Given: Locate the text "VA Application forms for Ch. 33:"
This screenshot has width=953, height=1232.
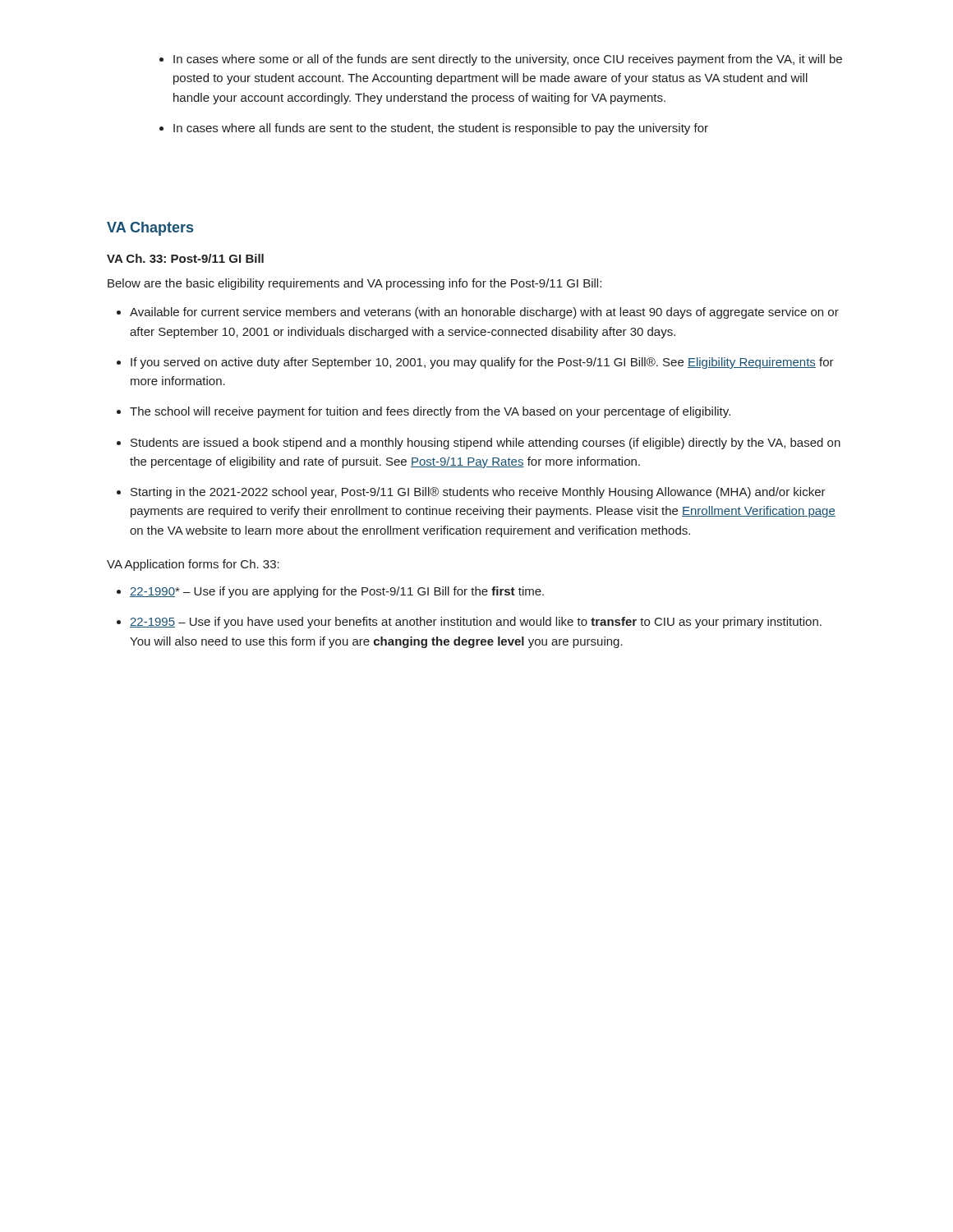Looking at the screenshot, I should click(x=193, y=564).
